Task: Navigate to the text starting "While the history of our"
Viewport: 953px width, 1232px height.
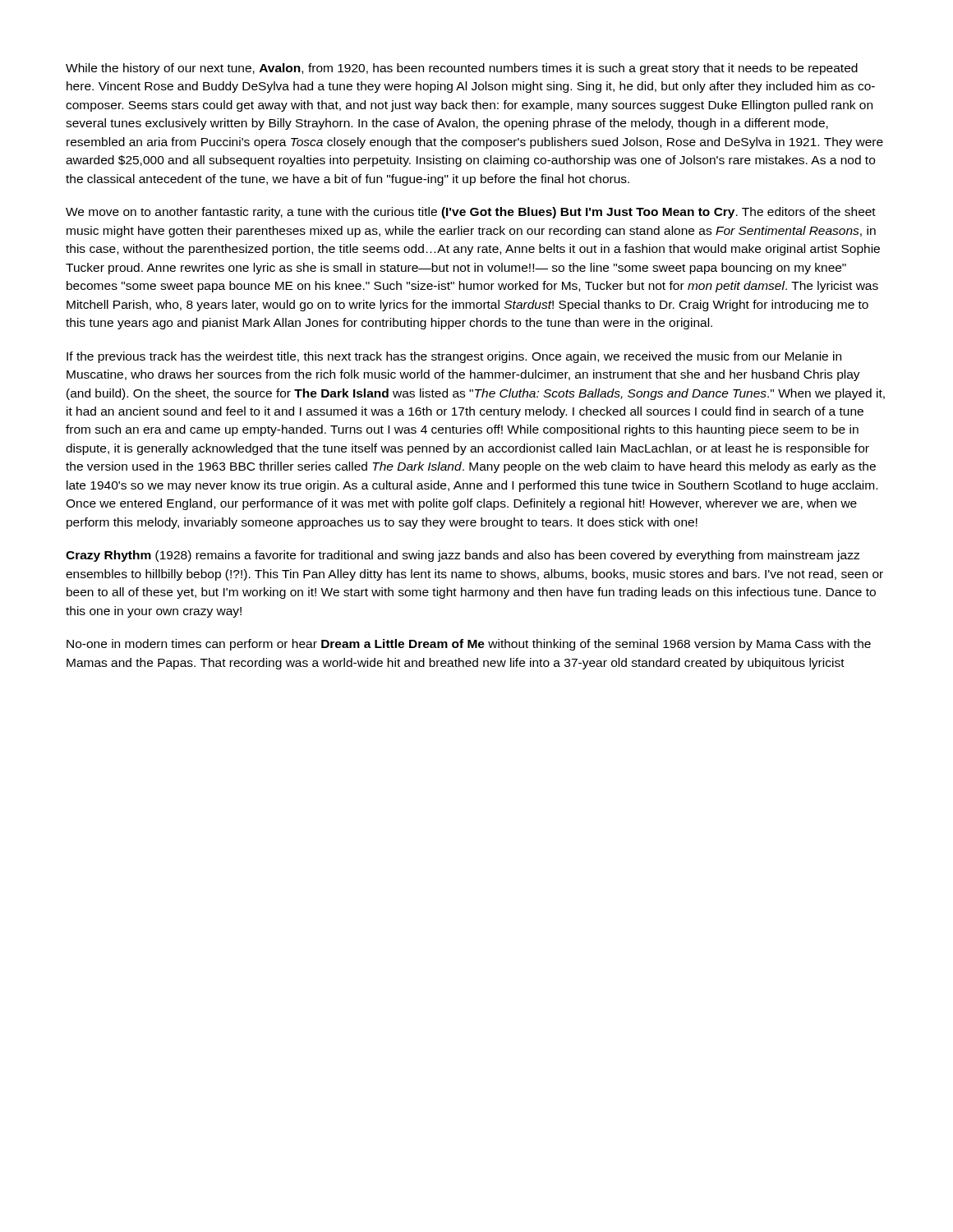Action: (474, 123)
